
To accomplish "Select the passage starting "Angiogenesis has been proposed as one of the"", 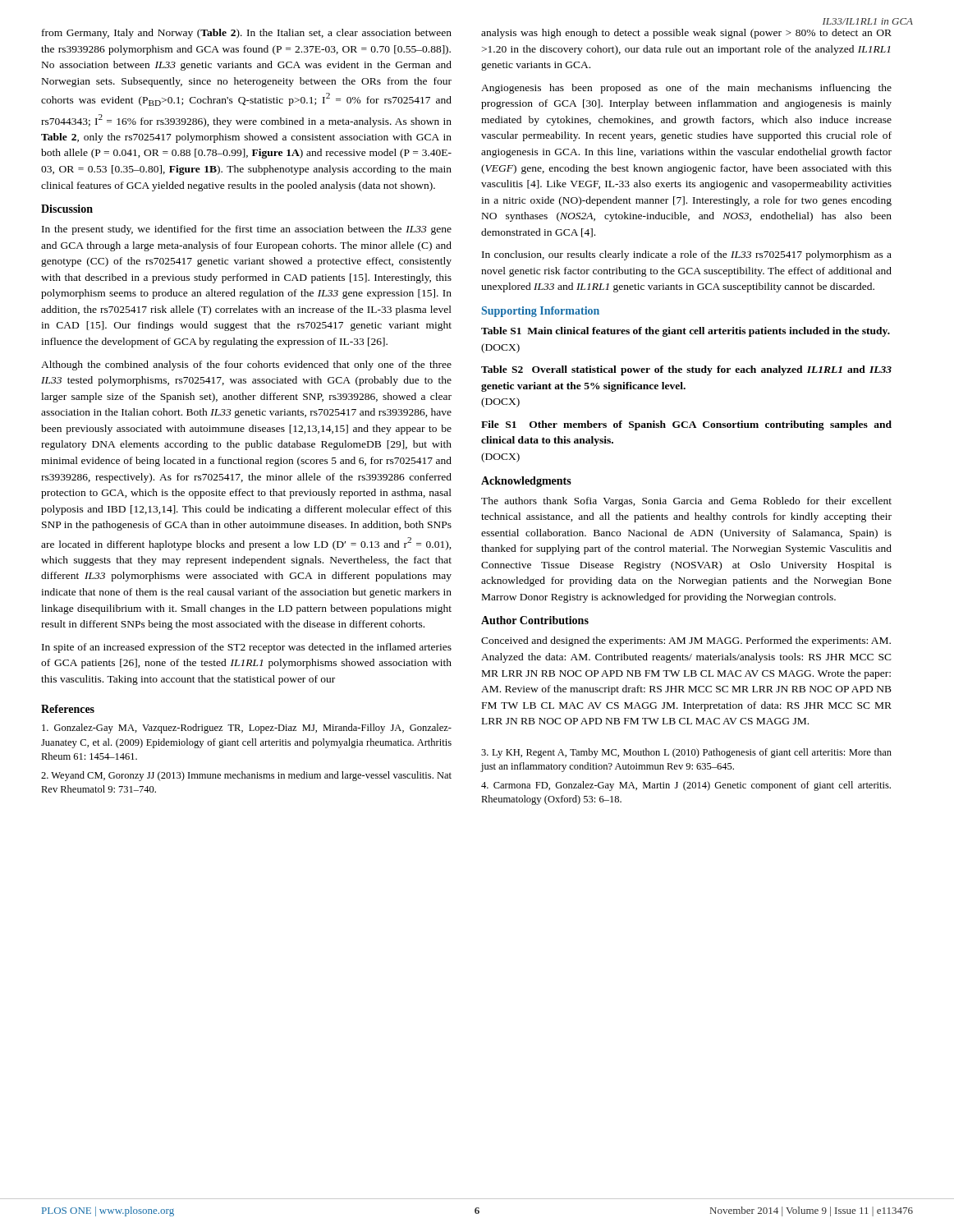I will [x=686, y=160].
